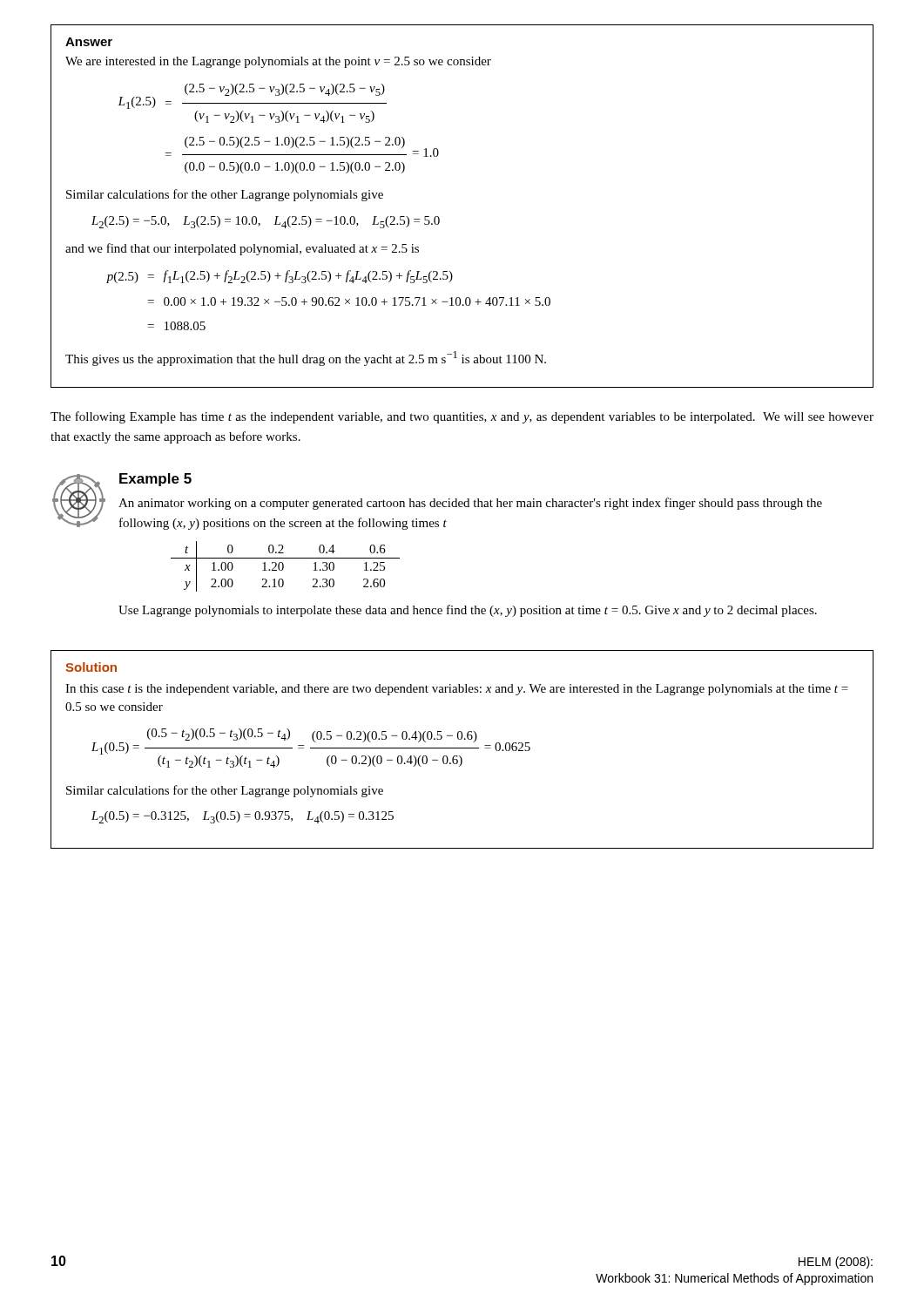Click on the element starting "Solution In this case t is the"
The width and height of the screenshot is (924, 1307).
coord(462,745)
